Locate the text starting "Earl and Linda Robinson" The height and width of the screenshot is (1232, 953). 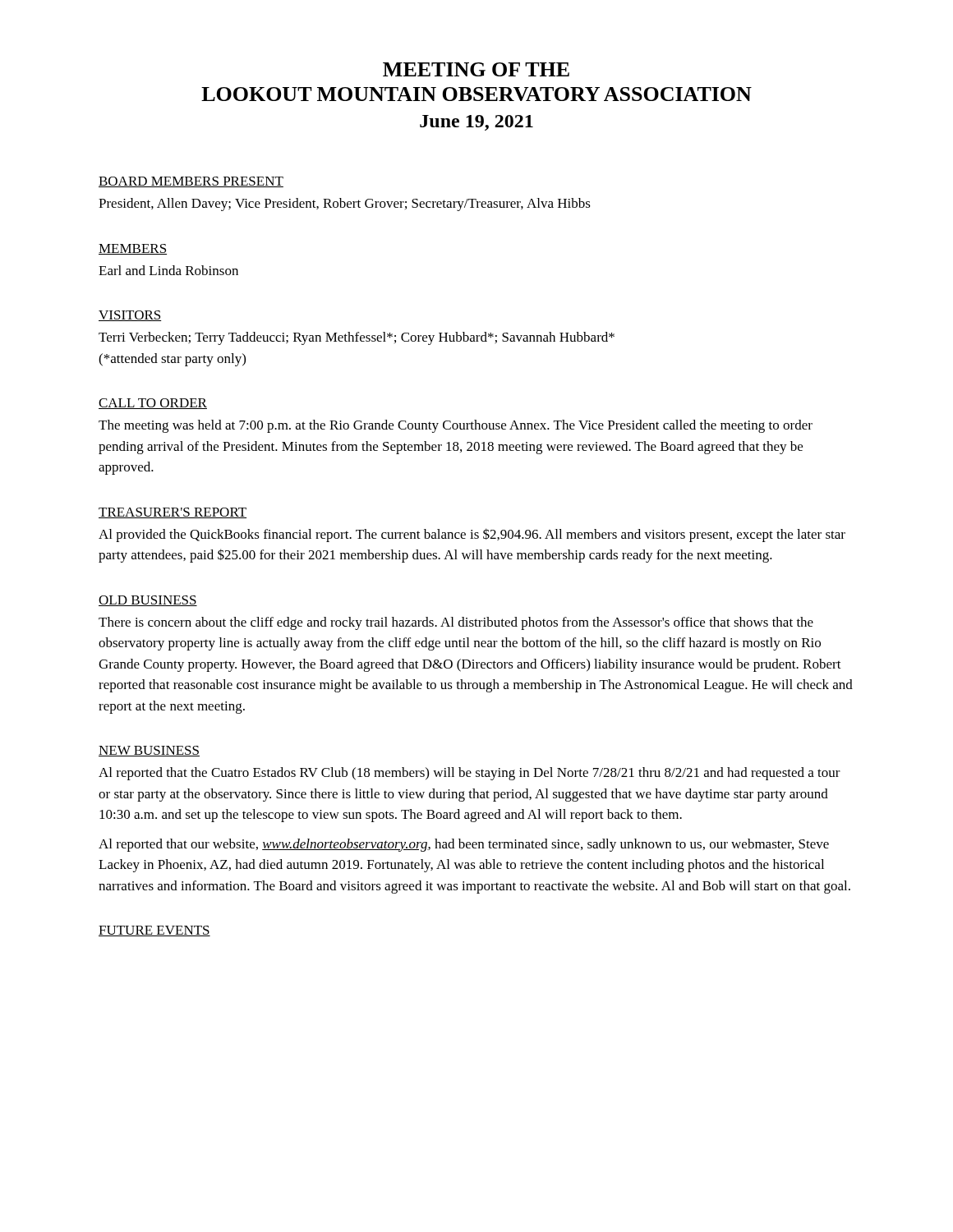(x=169, y=270)
